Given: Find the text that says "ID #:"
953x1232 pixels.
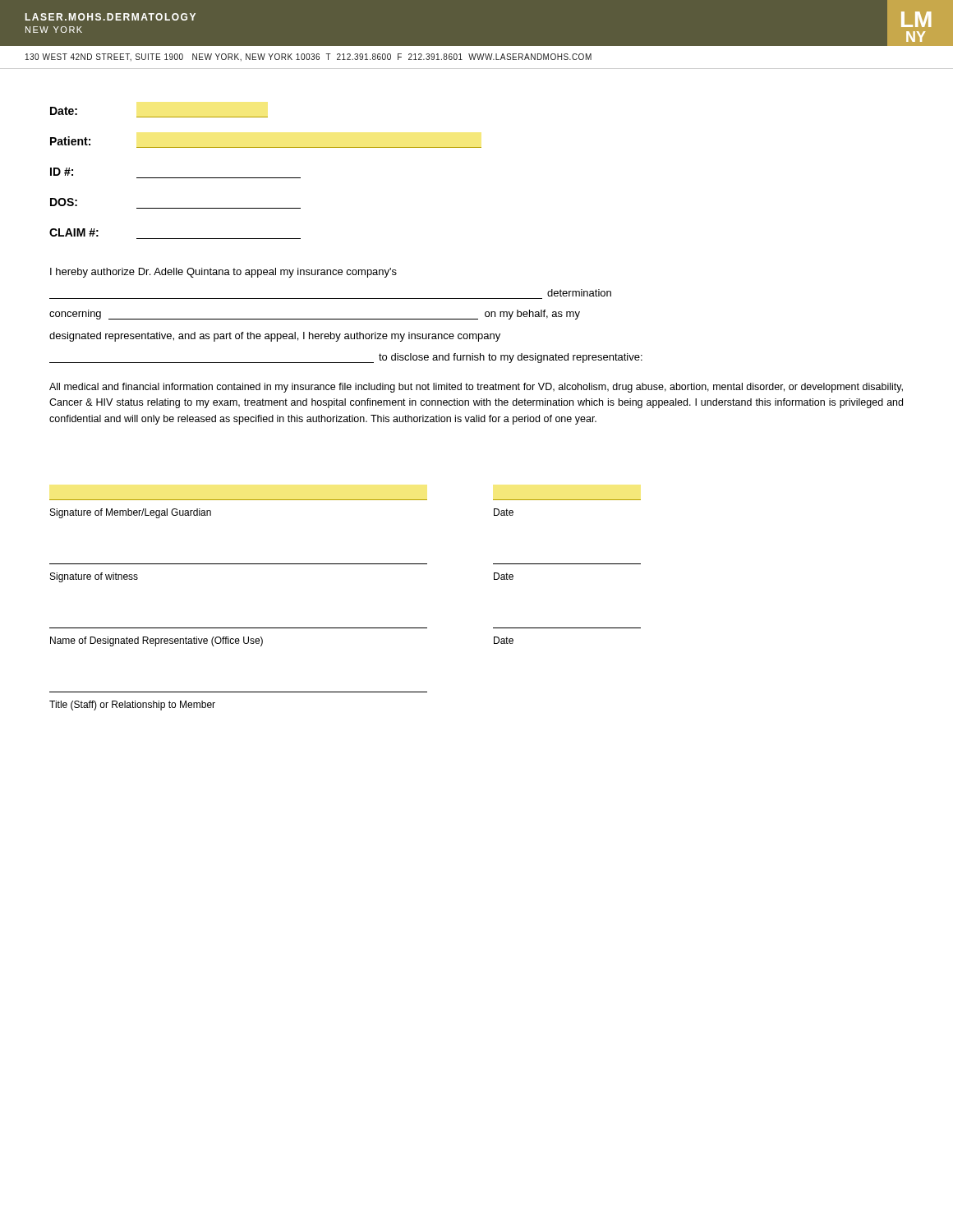Looking at the screenshot, I should tap(175, 170).
